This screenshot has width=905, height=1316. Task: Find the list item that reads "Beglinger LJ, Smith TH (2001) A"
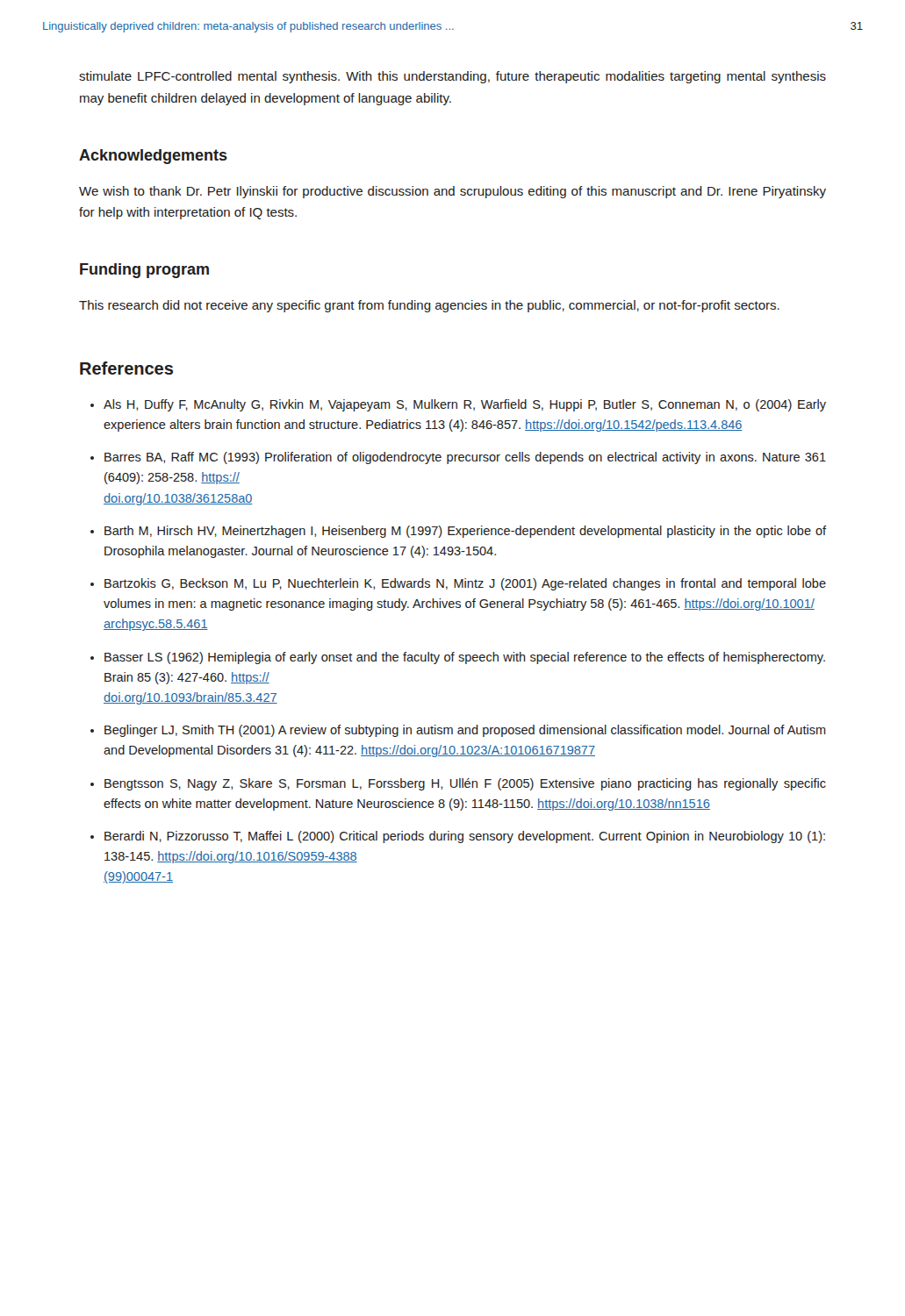click(465, 740)
